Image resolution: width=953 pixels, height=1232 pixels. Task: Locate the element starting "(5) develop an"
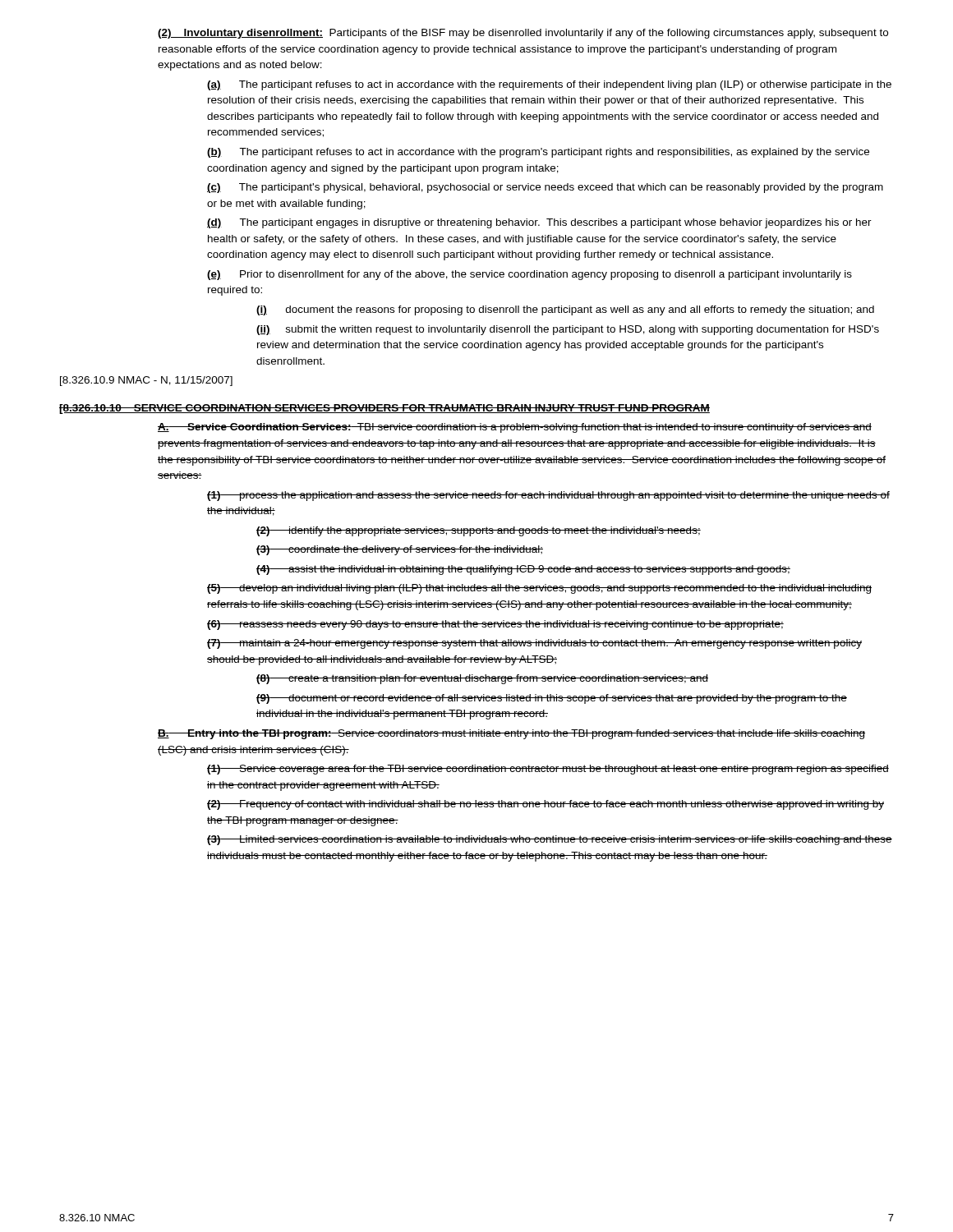pos(550,596)
